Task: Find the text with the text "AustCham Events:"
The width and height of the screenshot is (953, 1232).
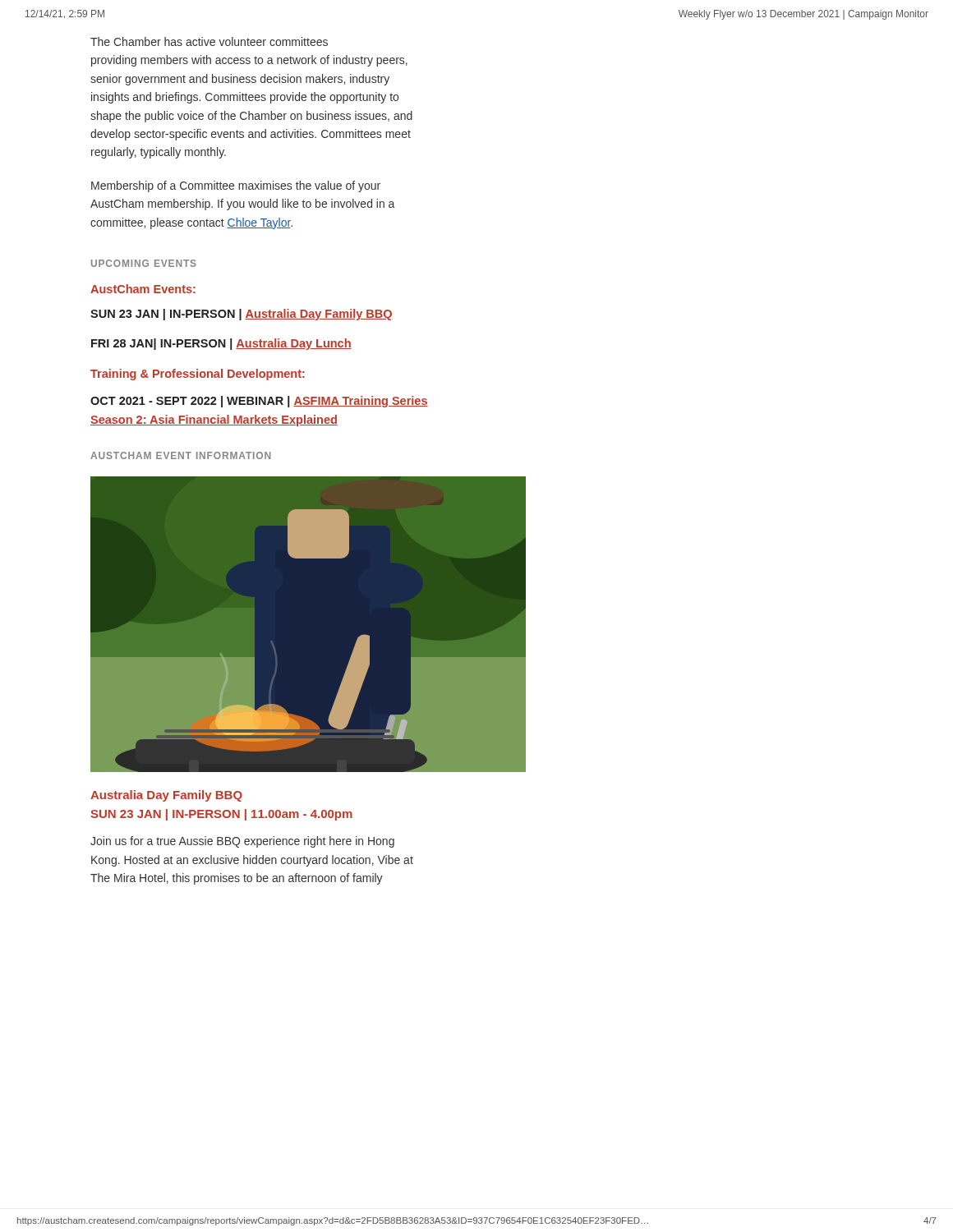Action: click(x=143, y=289)
